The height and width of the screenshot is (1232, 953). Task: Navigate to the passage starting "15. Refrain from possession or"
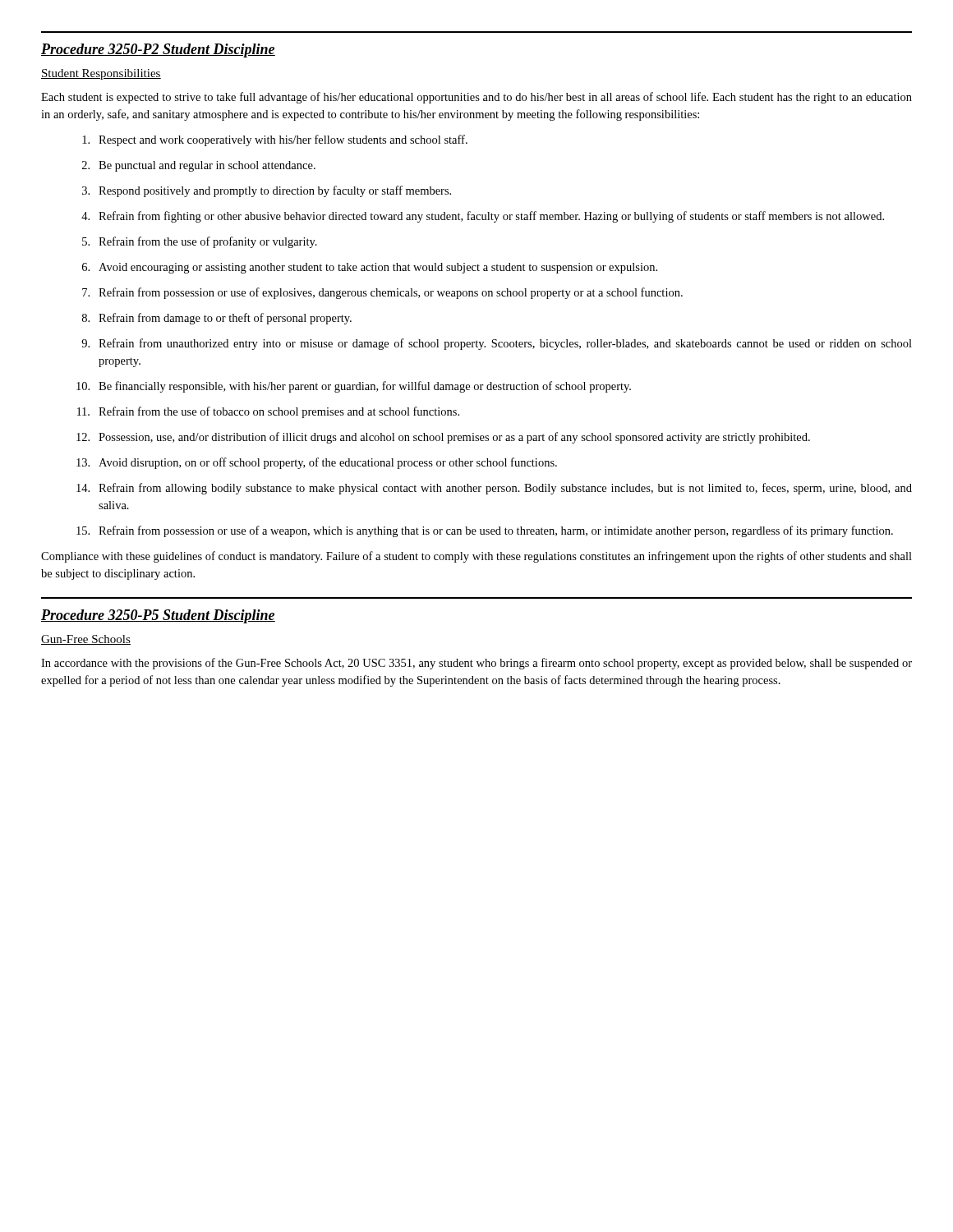[489, 531]
